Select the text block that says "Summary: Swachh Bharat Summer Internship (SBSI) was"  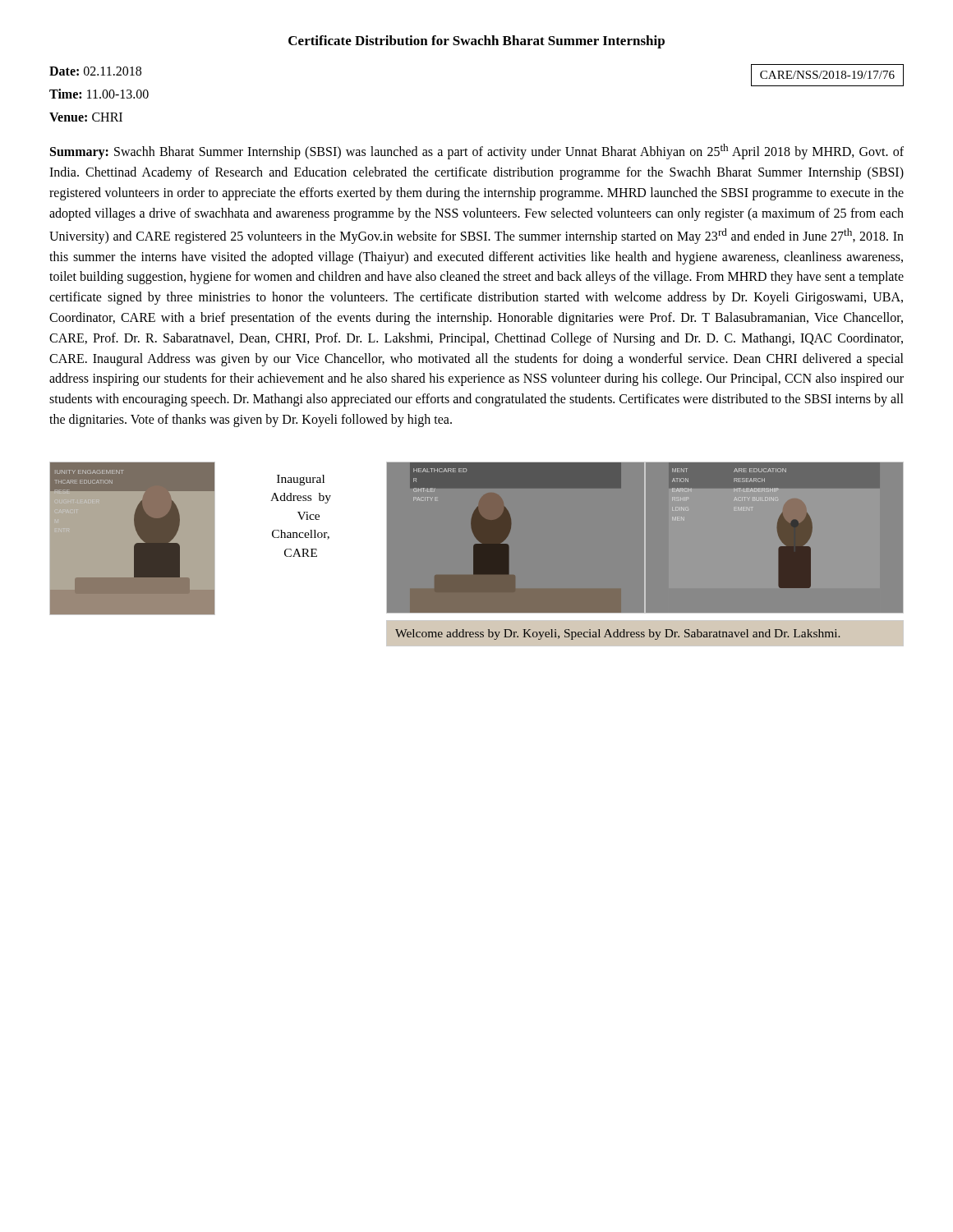click(476, 284)
